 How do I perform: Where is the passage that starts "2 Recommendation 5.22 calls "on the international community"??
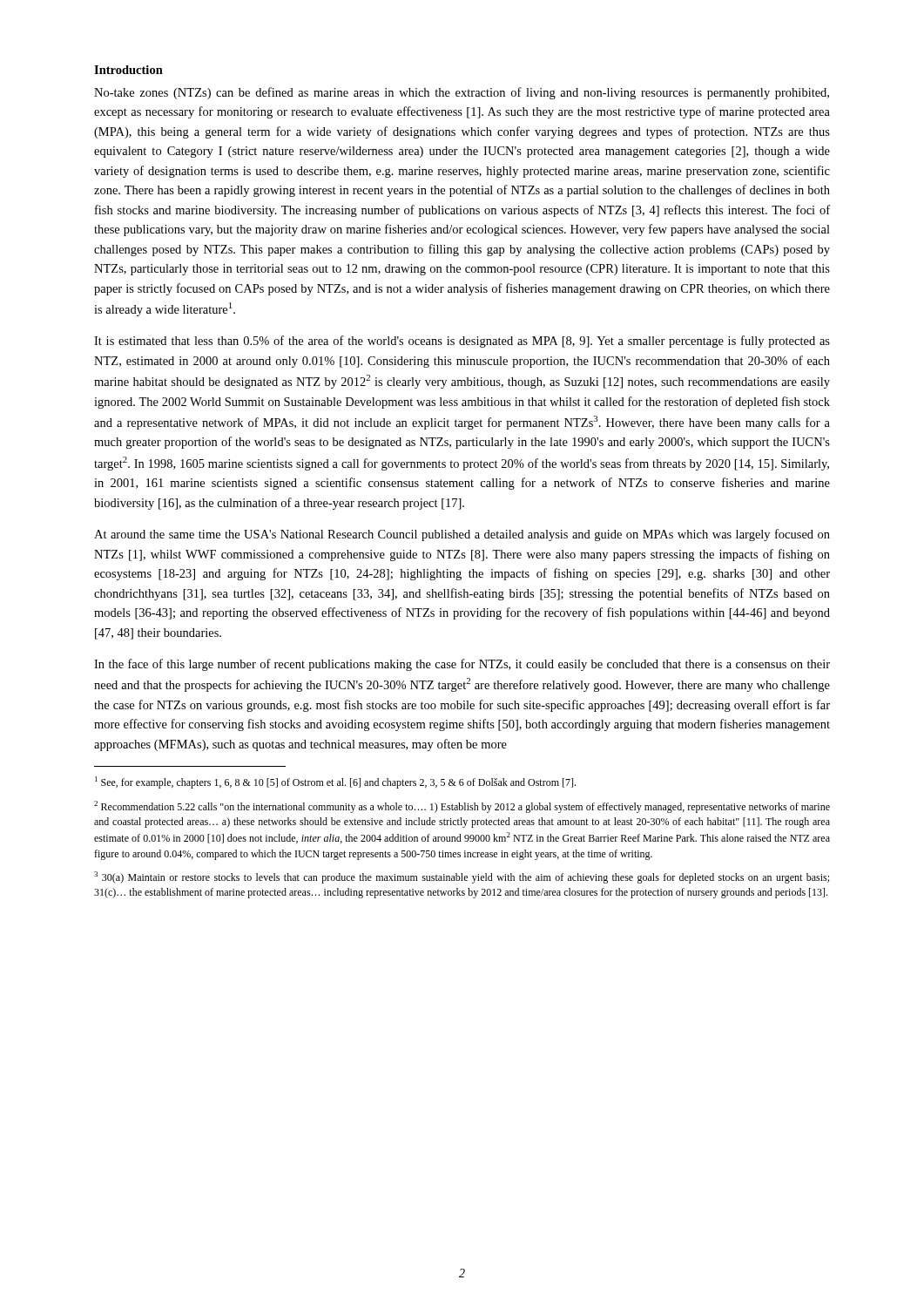[x=462, y=829]
